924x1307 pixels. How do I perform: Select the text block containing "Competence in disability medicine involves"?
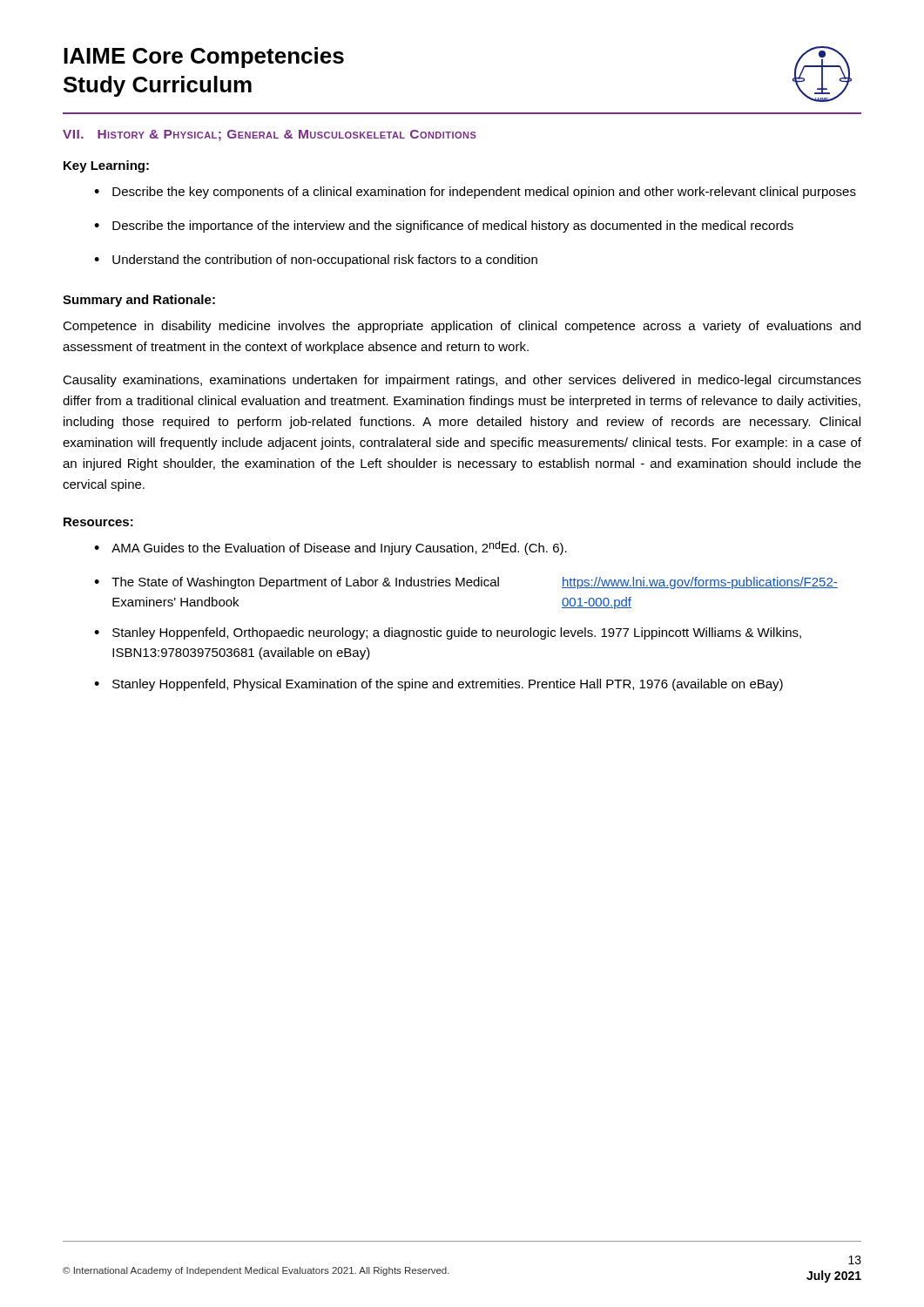click(x=462, y=336)
